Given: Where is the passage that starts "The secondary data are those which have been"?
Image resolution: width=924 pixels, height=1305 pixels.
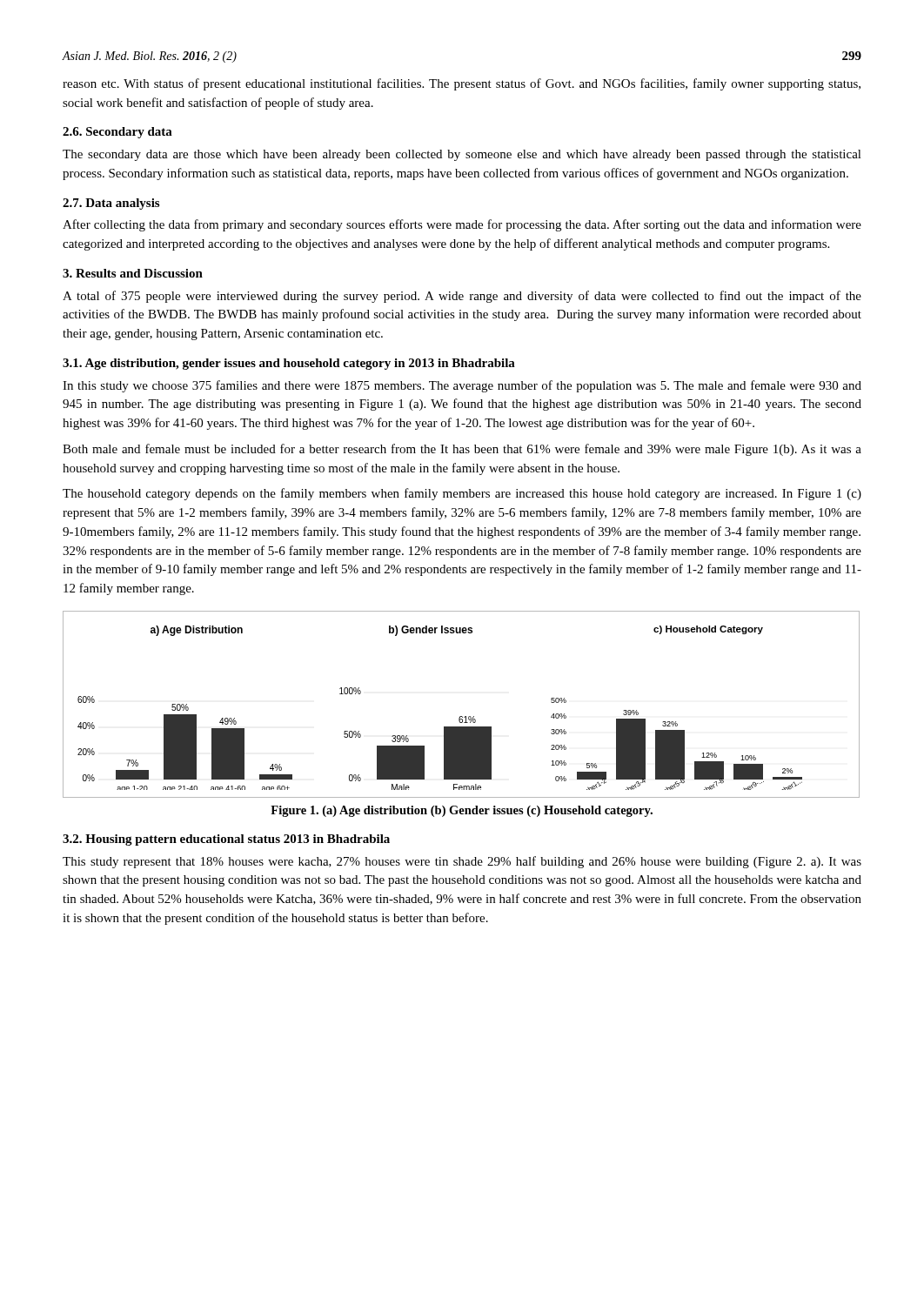Looking at the screenshot, I should pos(462,164).
